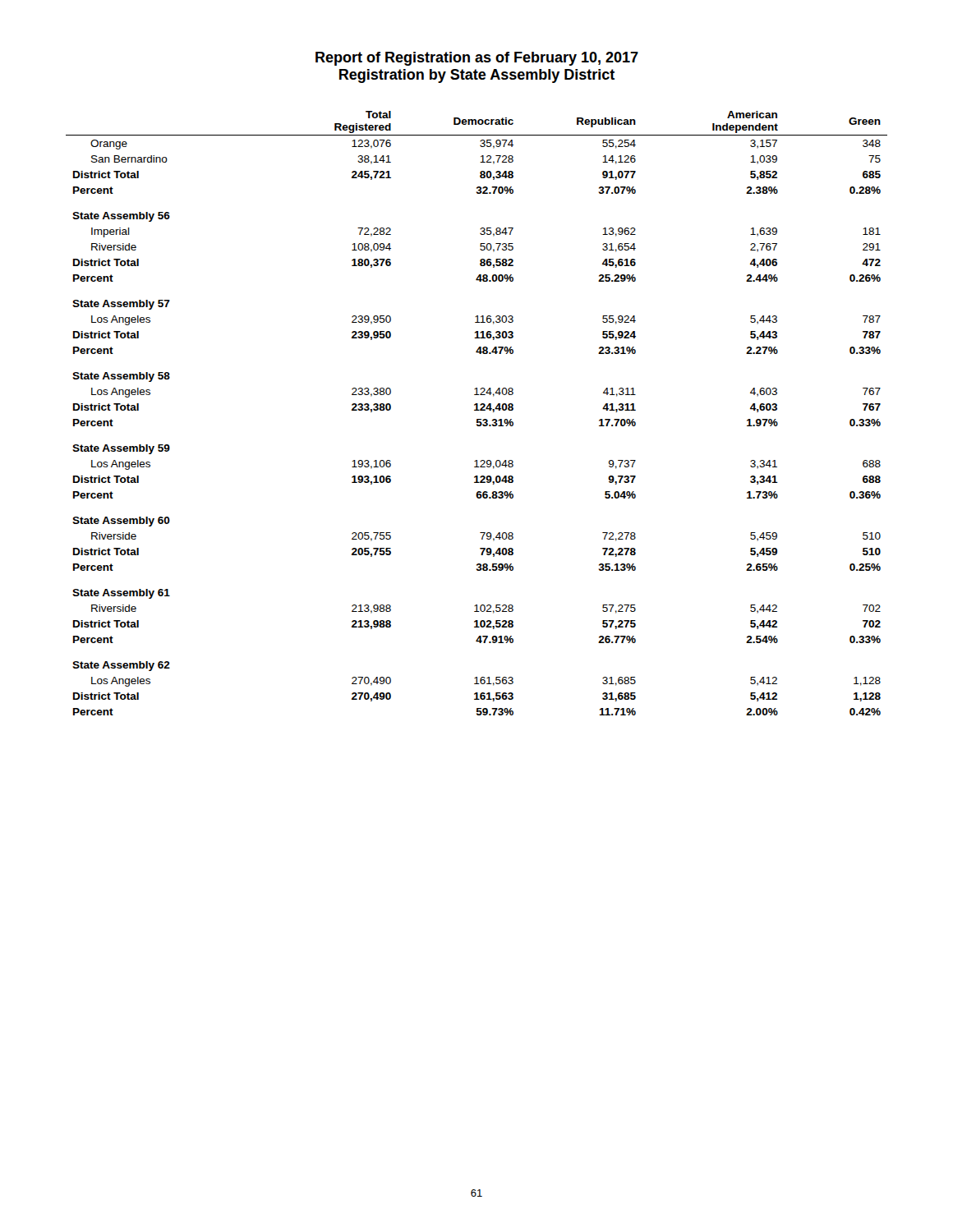The height and width of the screenshot is (1232, 953).
Task: Select the table that reads "State Assembly 56"
Action: coord(476,413)
